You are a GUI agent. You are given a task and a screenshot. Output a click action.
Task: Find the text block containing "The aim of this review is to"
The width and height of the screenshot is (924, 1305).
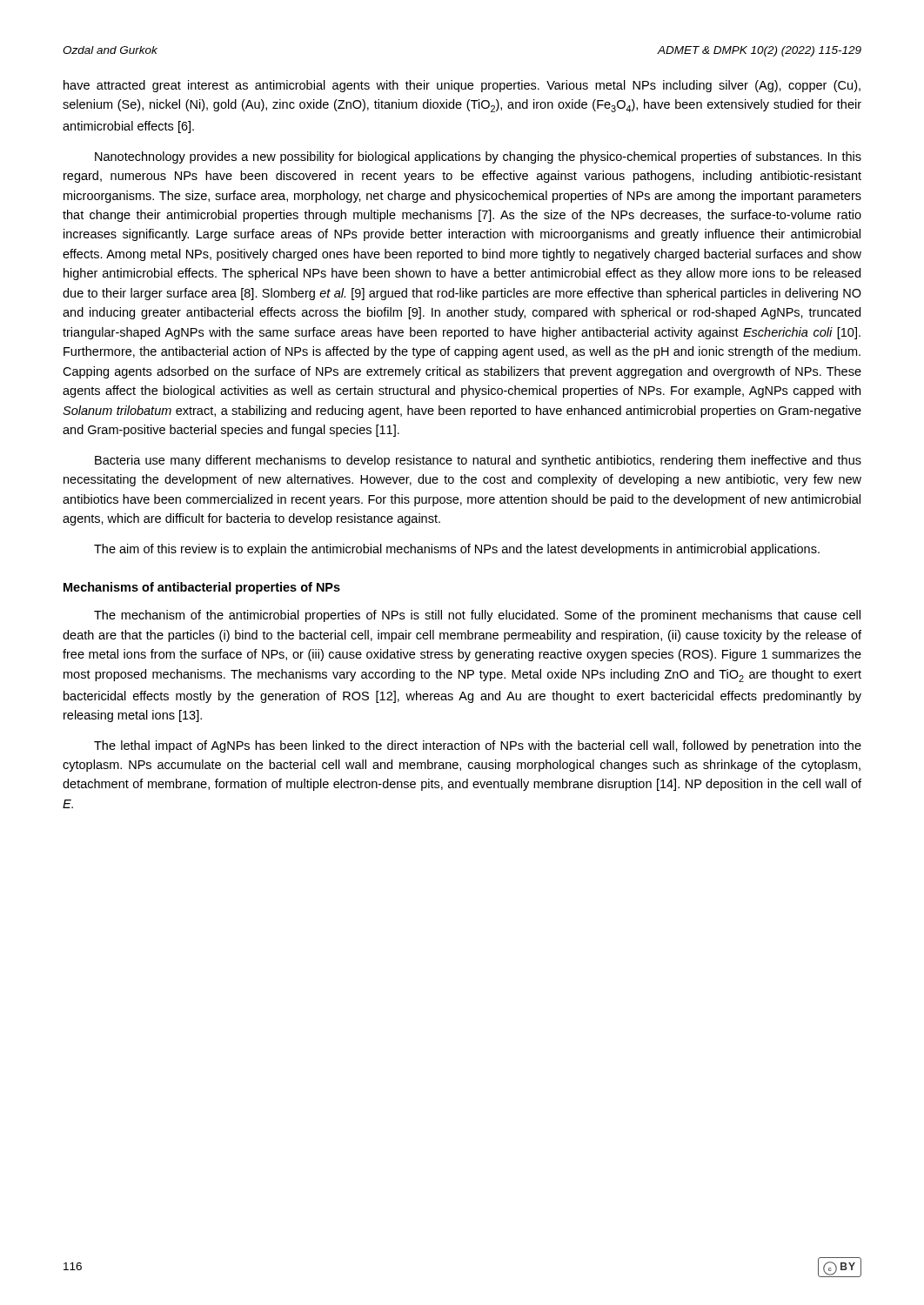coord(462,549)
